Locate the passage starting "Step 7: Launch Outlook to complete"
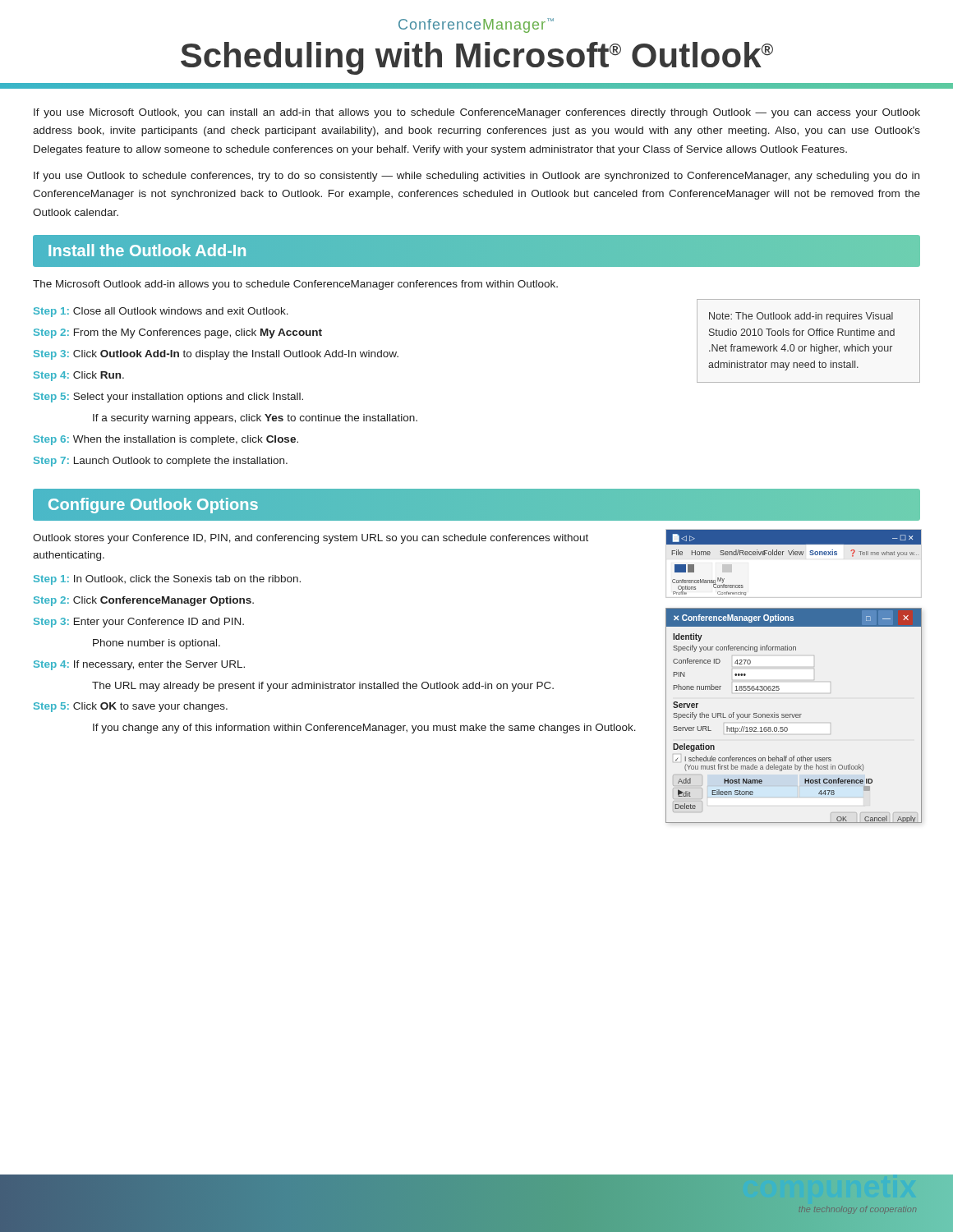This screenshot has height=1232, width=953. pyautogui.click(x=160, y=460)
